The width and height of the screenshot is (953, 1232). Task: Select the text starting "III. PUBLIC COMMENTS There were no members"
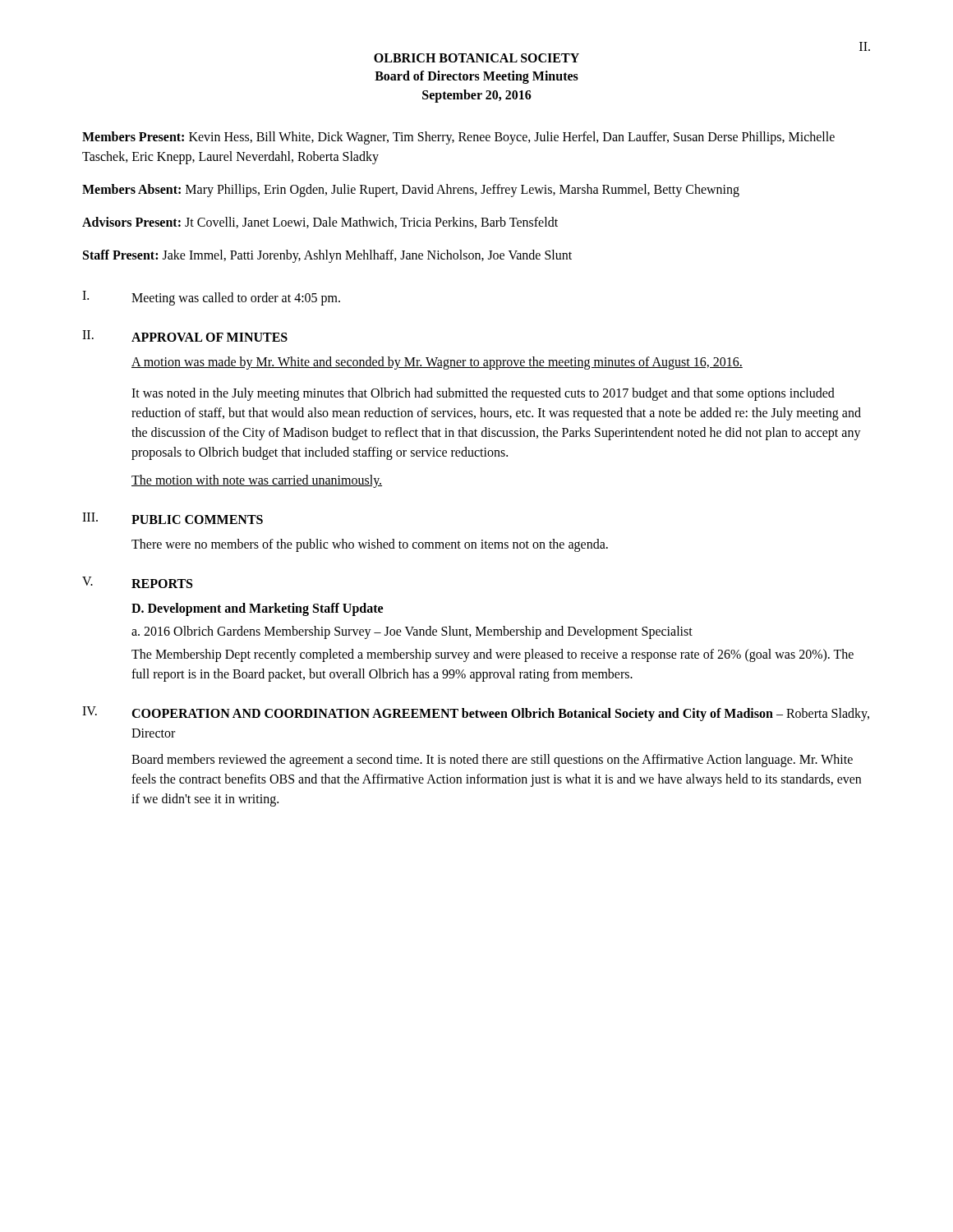(476, 536)
